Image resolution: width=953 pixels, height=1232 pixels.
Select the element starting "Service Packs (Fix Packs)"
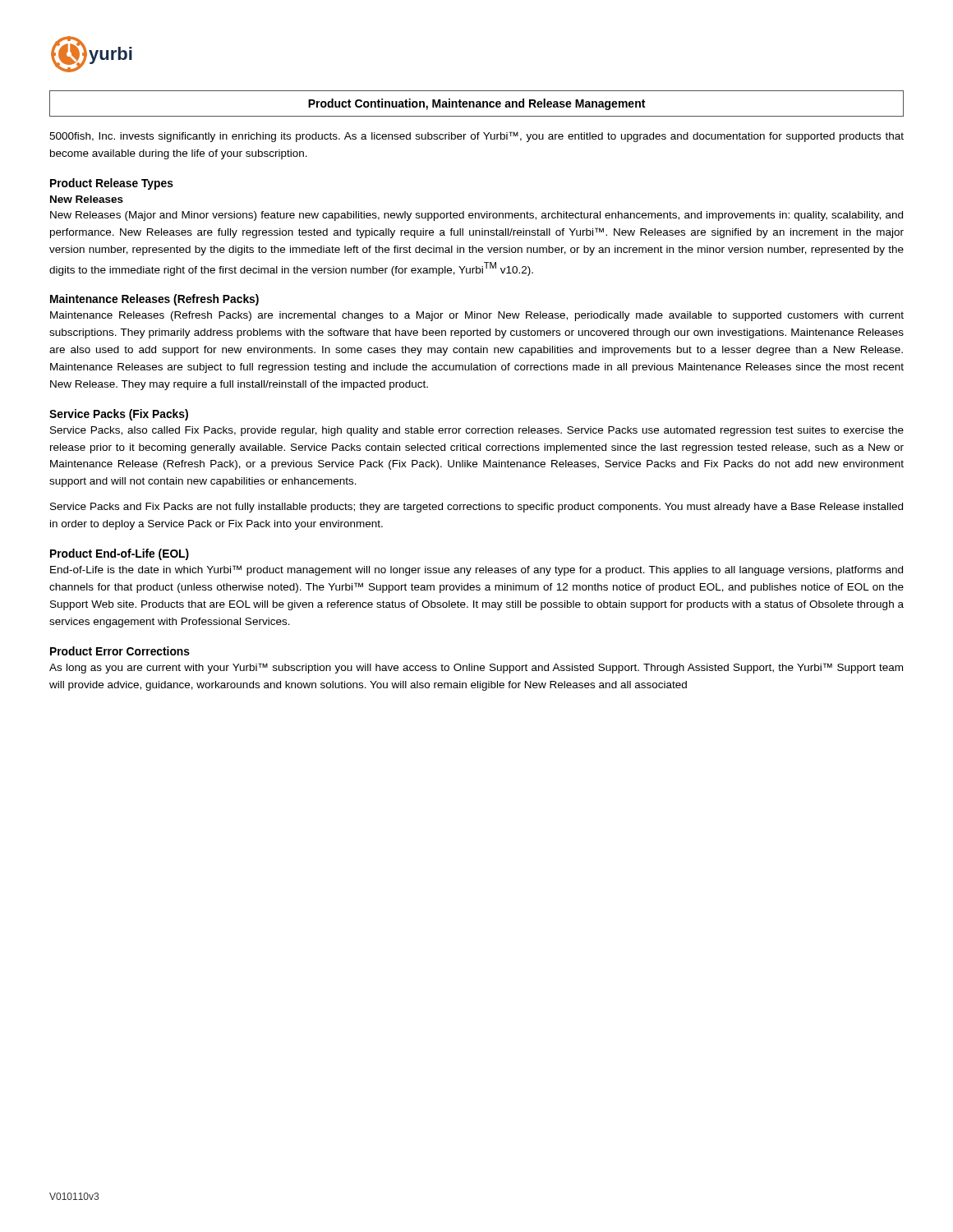coord(119,414)
